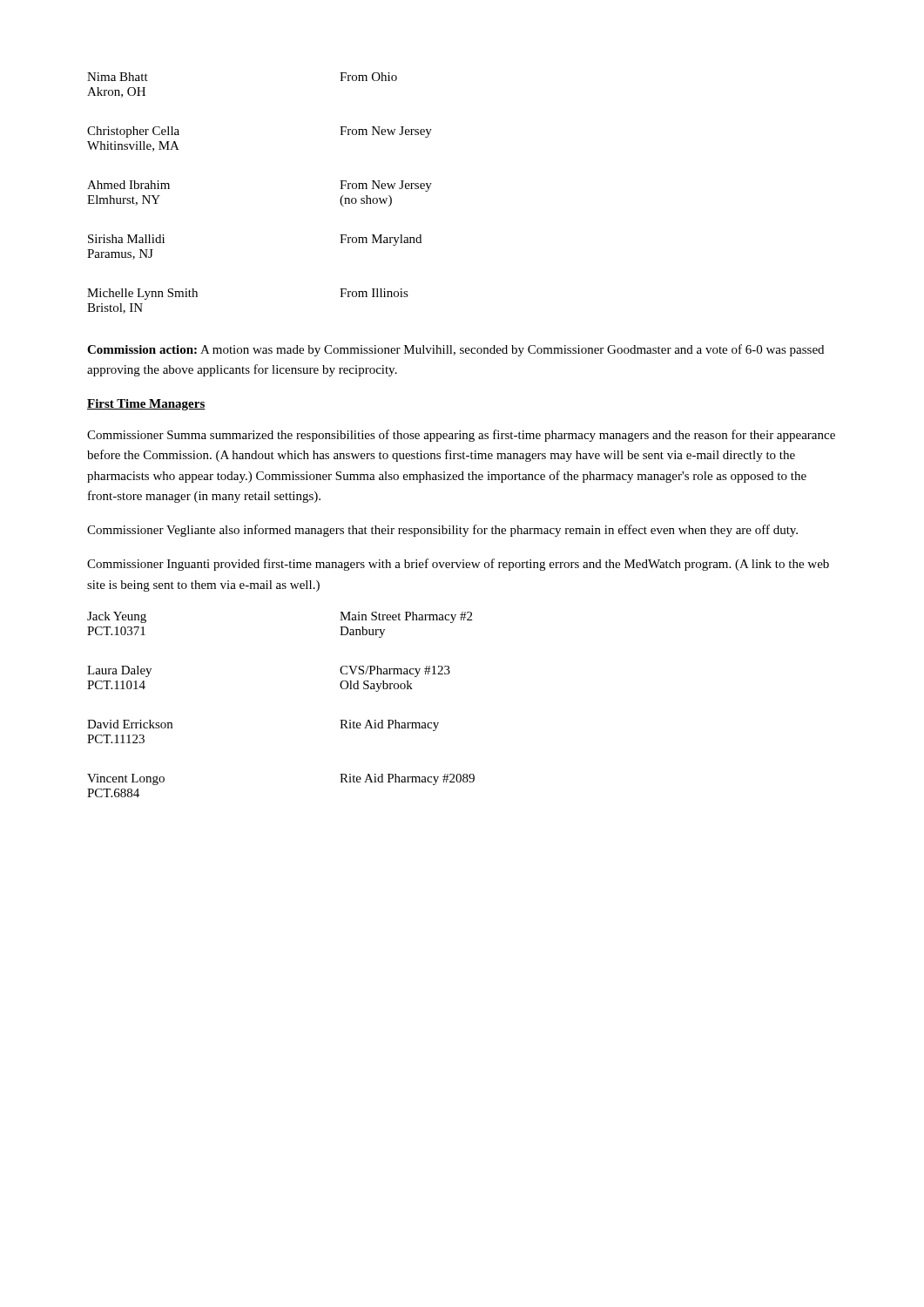Viewport: 924px width, 1307px height.
Task: Find the block starting "Commissioner Summa summarized"
Action: point(461,465)
